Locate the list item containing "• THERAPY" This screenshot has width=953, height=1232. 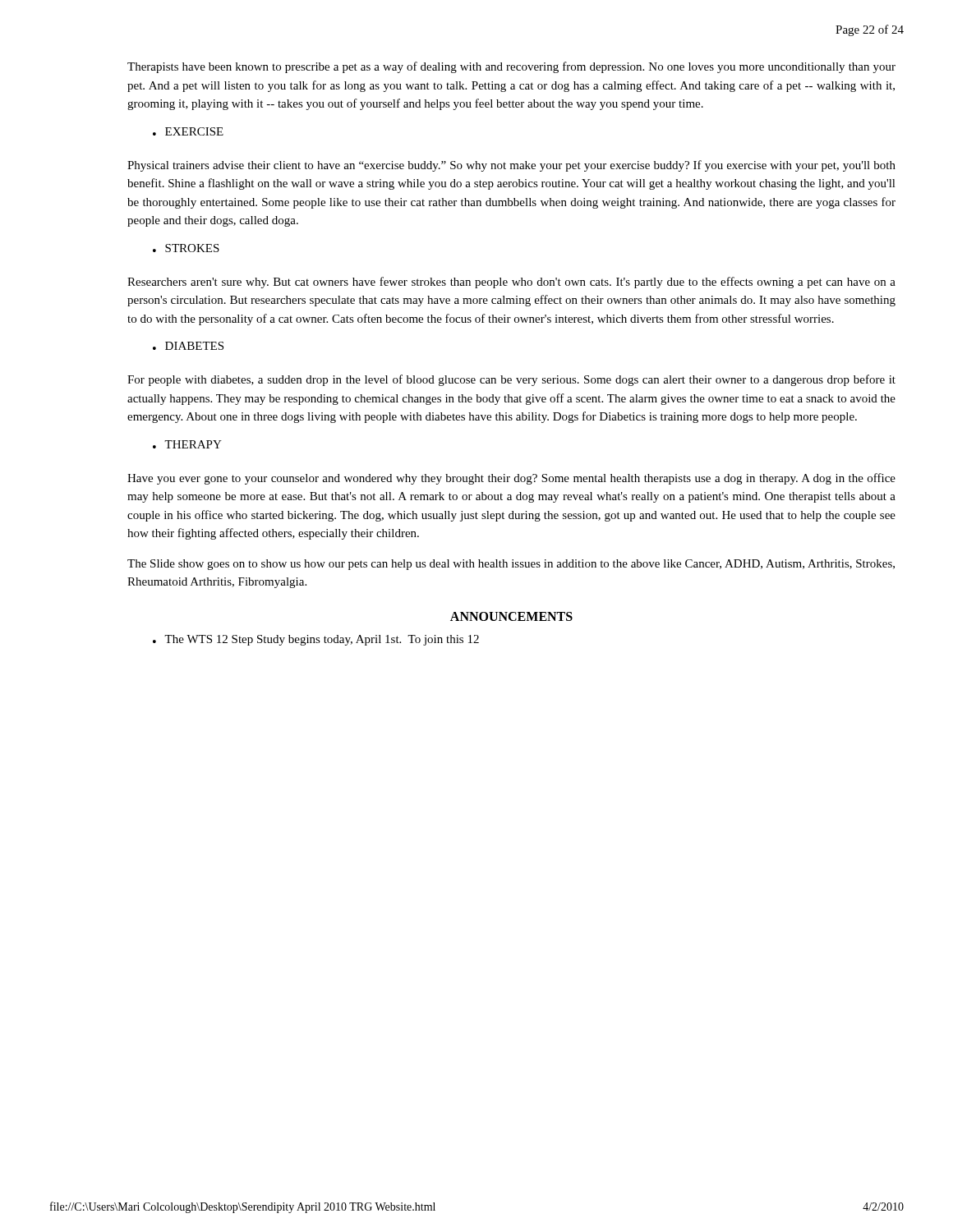[187, 447]
